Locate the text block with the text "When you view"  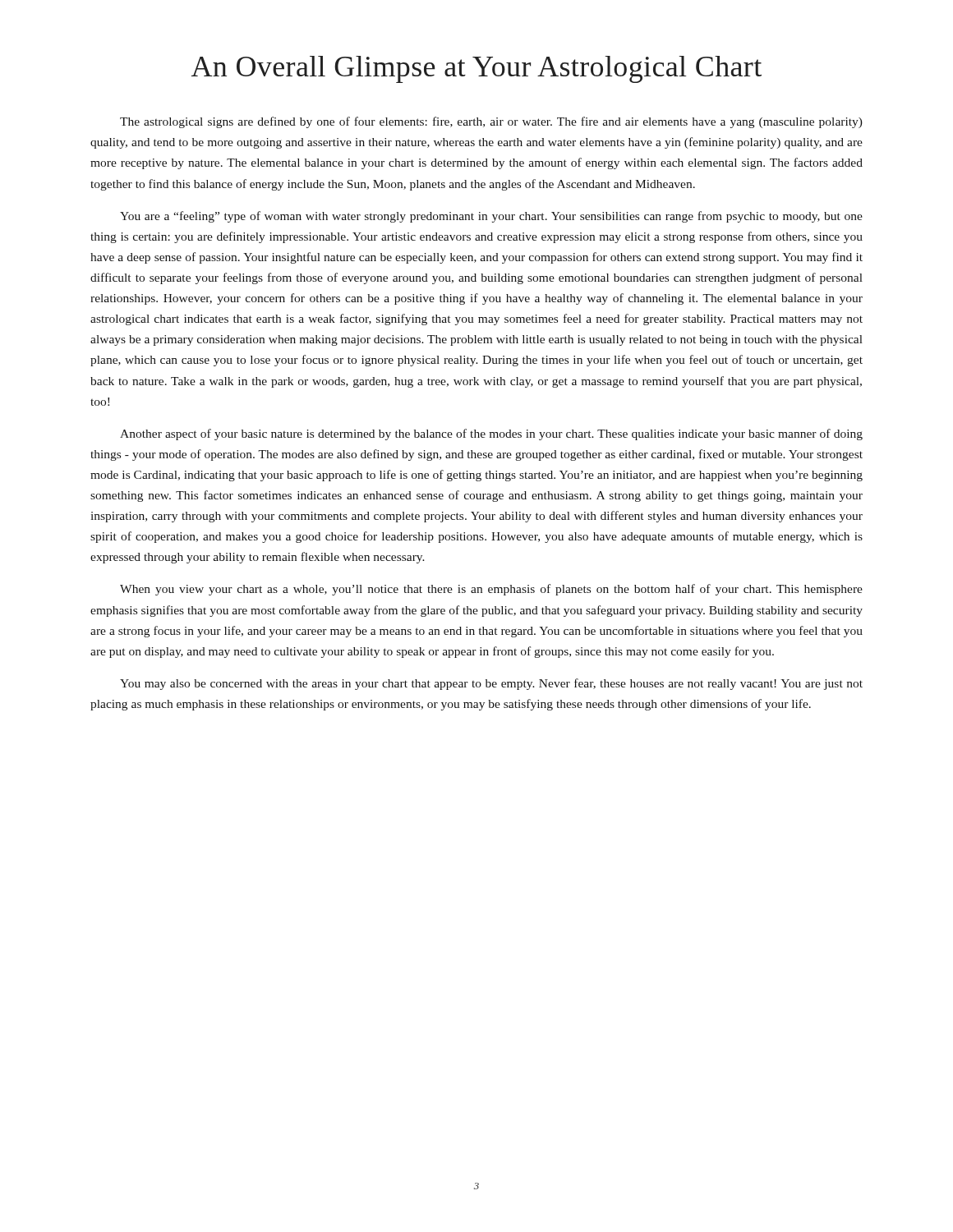click(x=476, y=620)
